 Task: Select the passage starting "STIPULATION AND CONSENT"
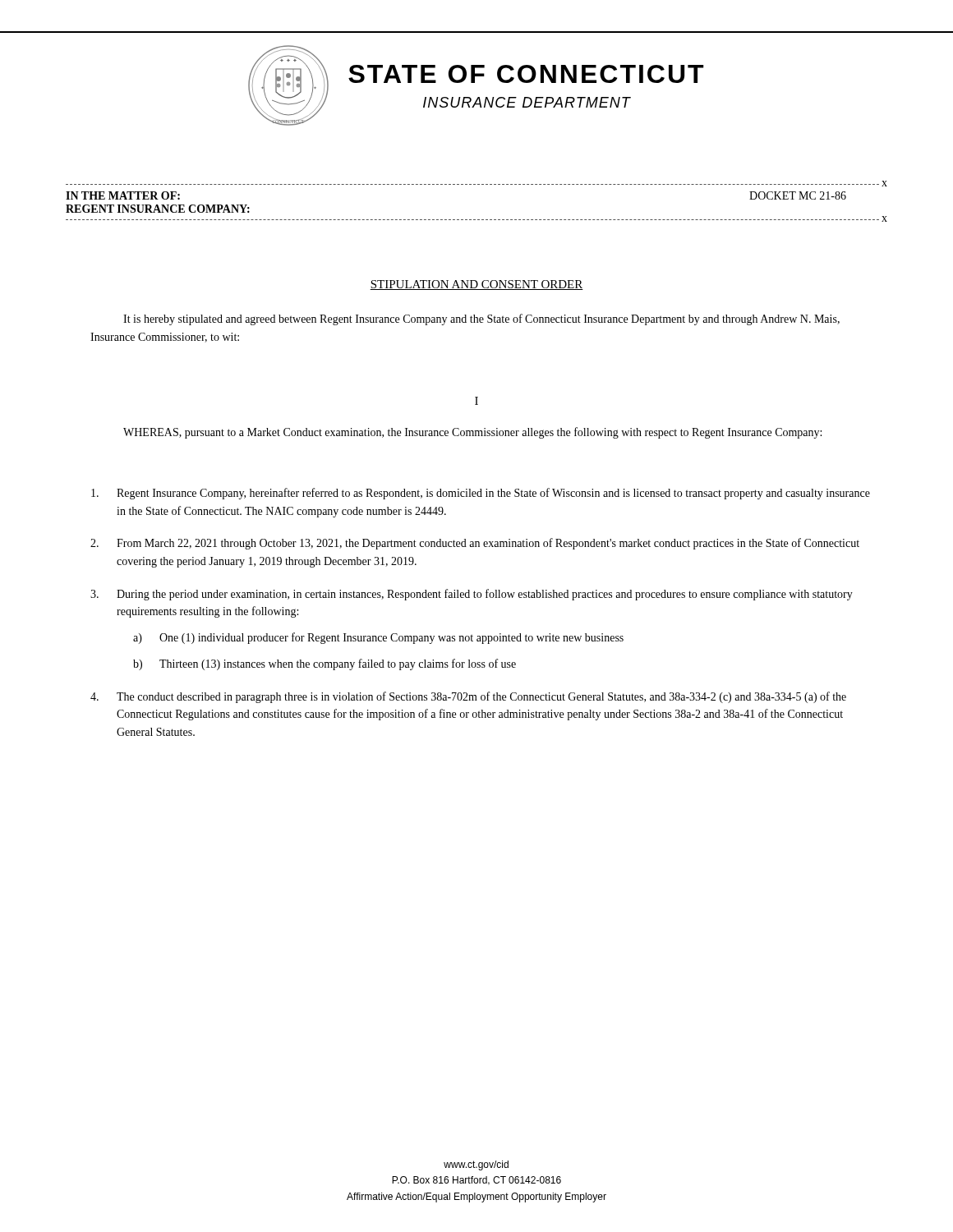(x=476, y=284)
